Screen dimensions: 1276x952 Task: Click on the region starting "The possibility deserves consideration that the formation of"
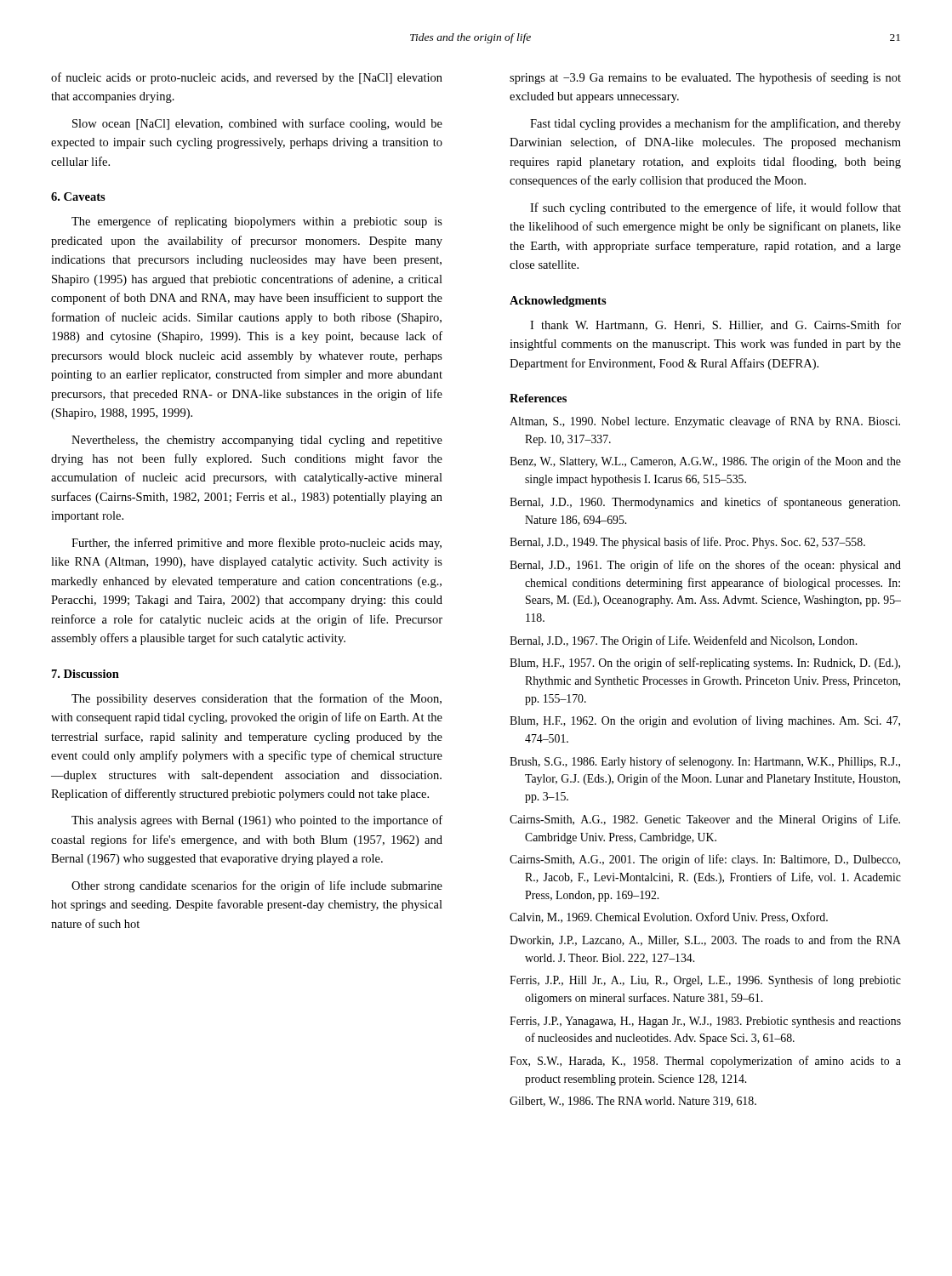(247, 811)
